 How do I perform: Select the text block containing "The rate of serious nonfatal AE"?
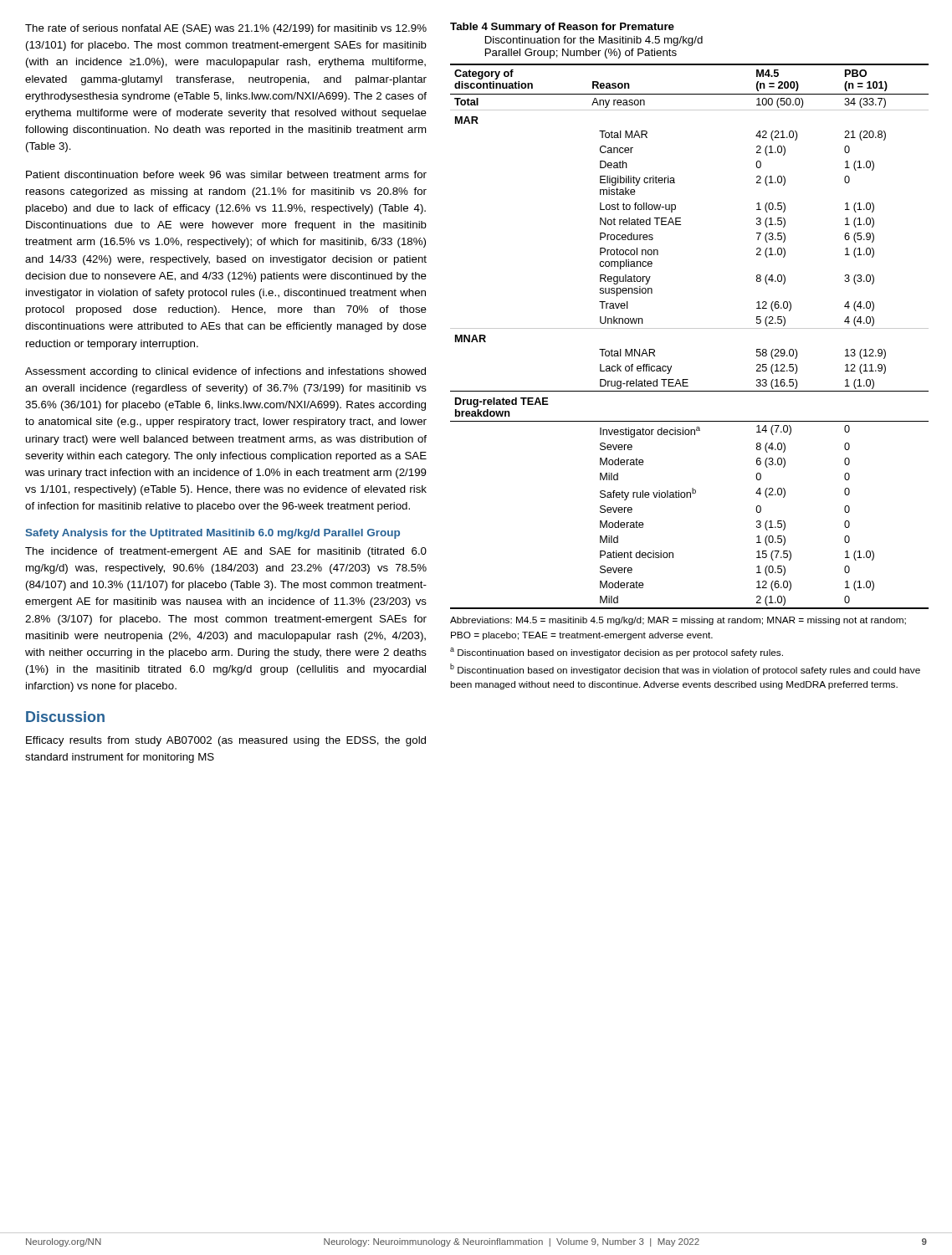[226, 87]
